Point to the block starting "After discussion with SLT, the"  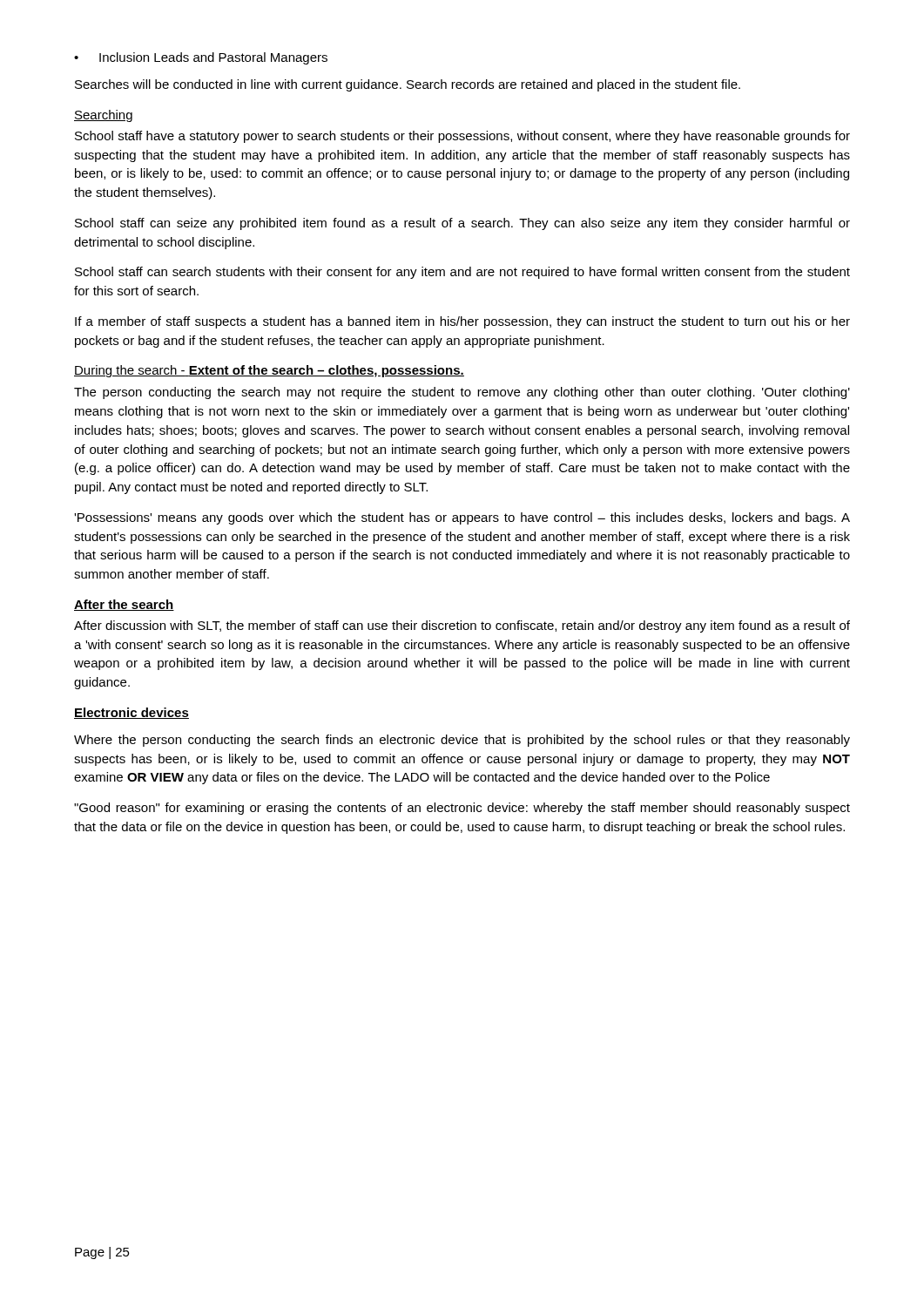[462, 654]
